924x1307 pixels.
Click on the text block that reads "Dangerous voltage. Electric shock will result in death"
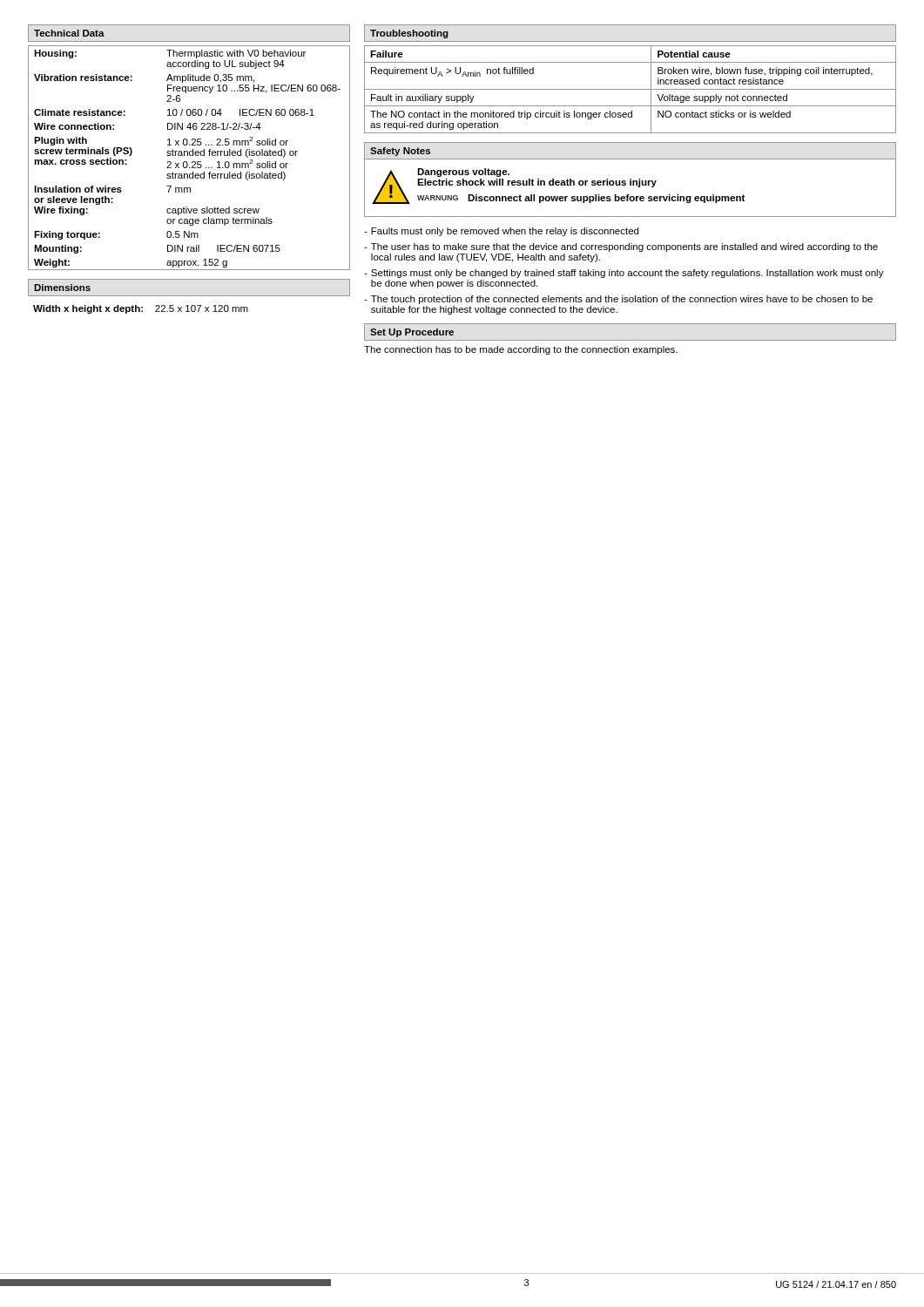pyautogui.click(x=537, y=177)
